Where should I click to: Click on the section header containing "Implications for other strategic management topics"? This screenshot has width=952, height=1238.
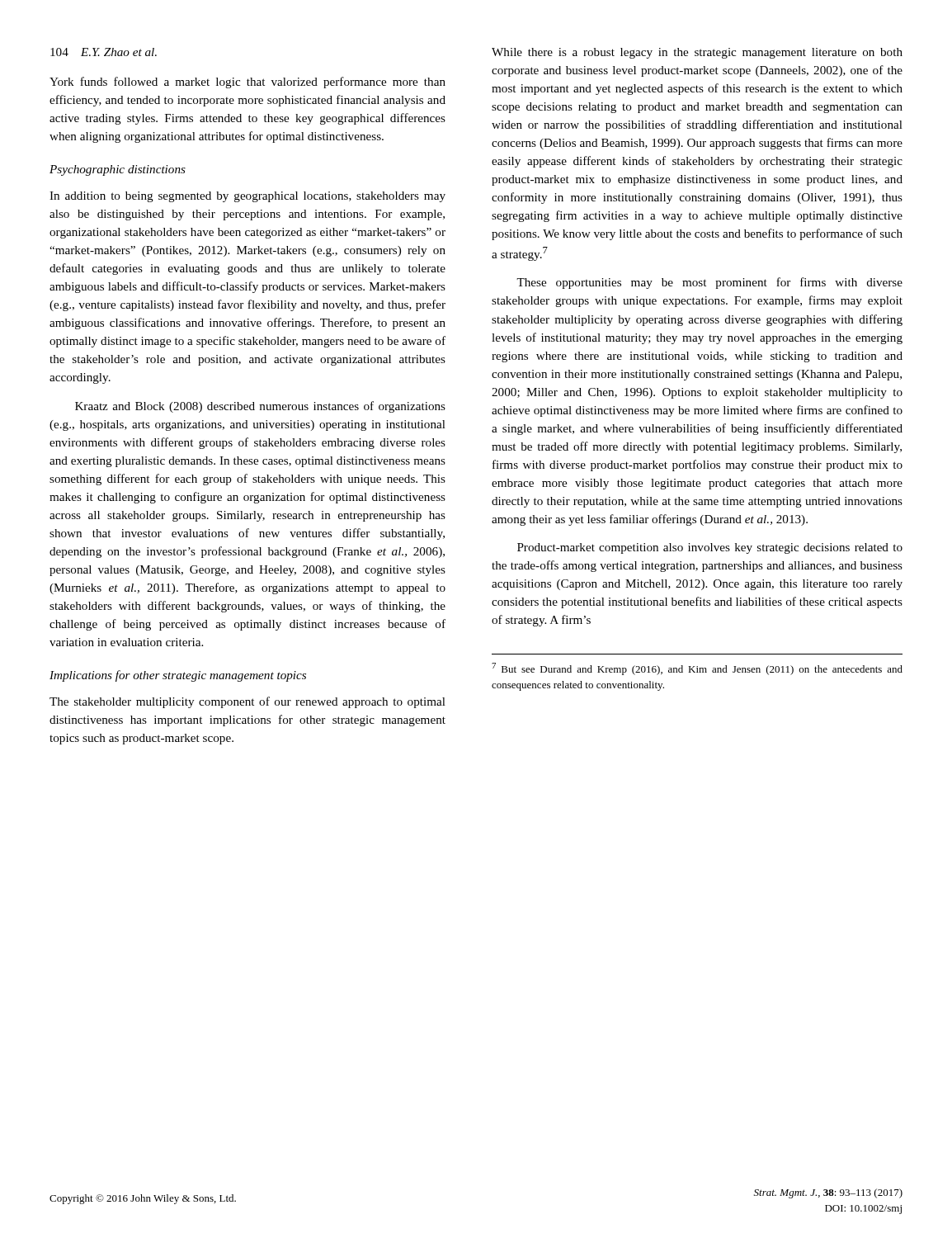(x=247, y=675)
